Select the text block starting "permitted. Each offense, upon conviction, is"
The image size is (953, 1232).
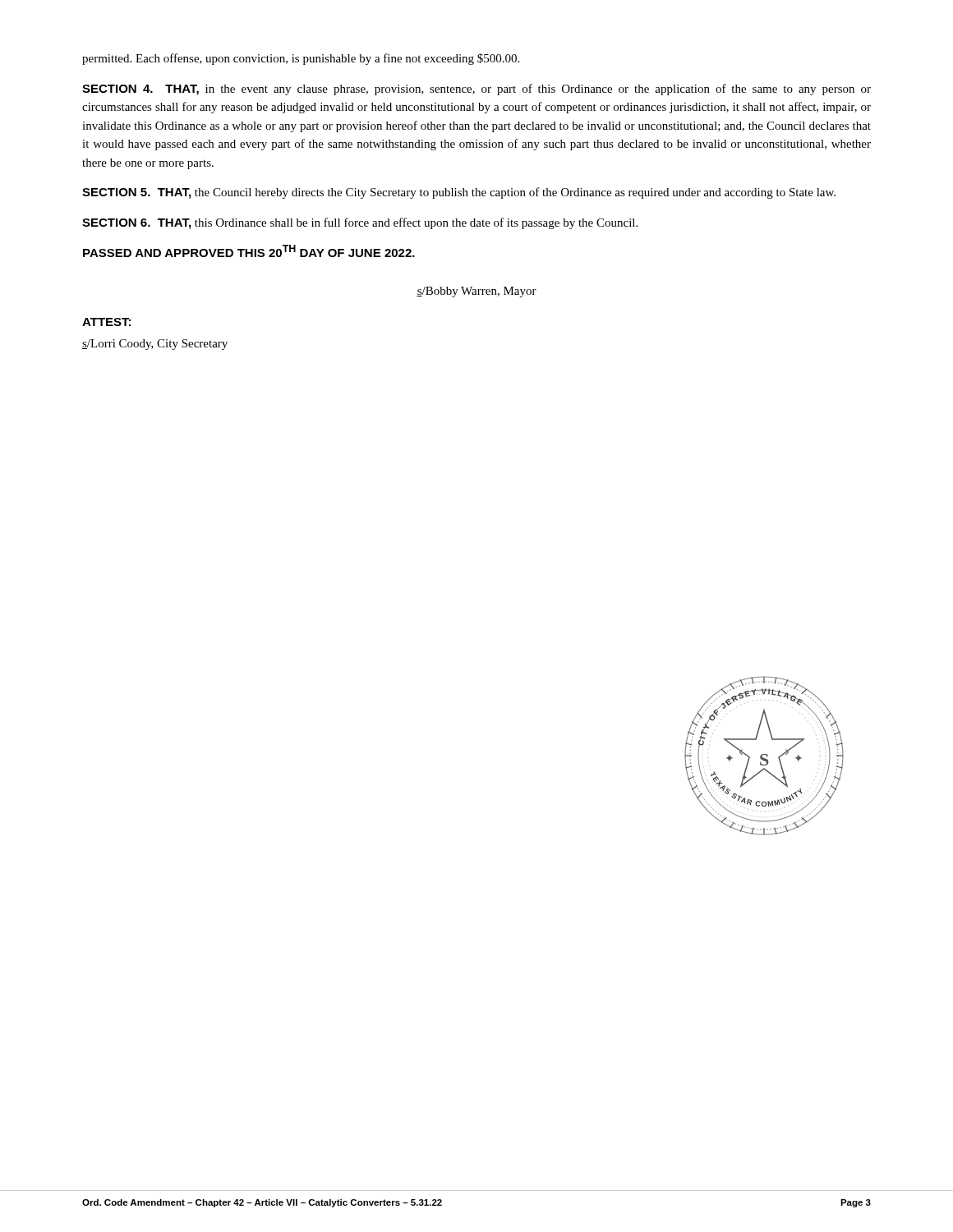476,59
